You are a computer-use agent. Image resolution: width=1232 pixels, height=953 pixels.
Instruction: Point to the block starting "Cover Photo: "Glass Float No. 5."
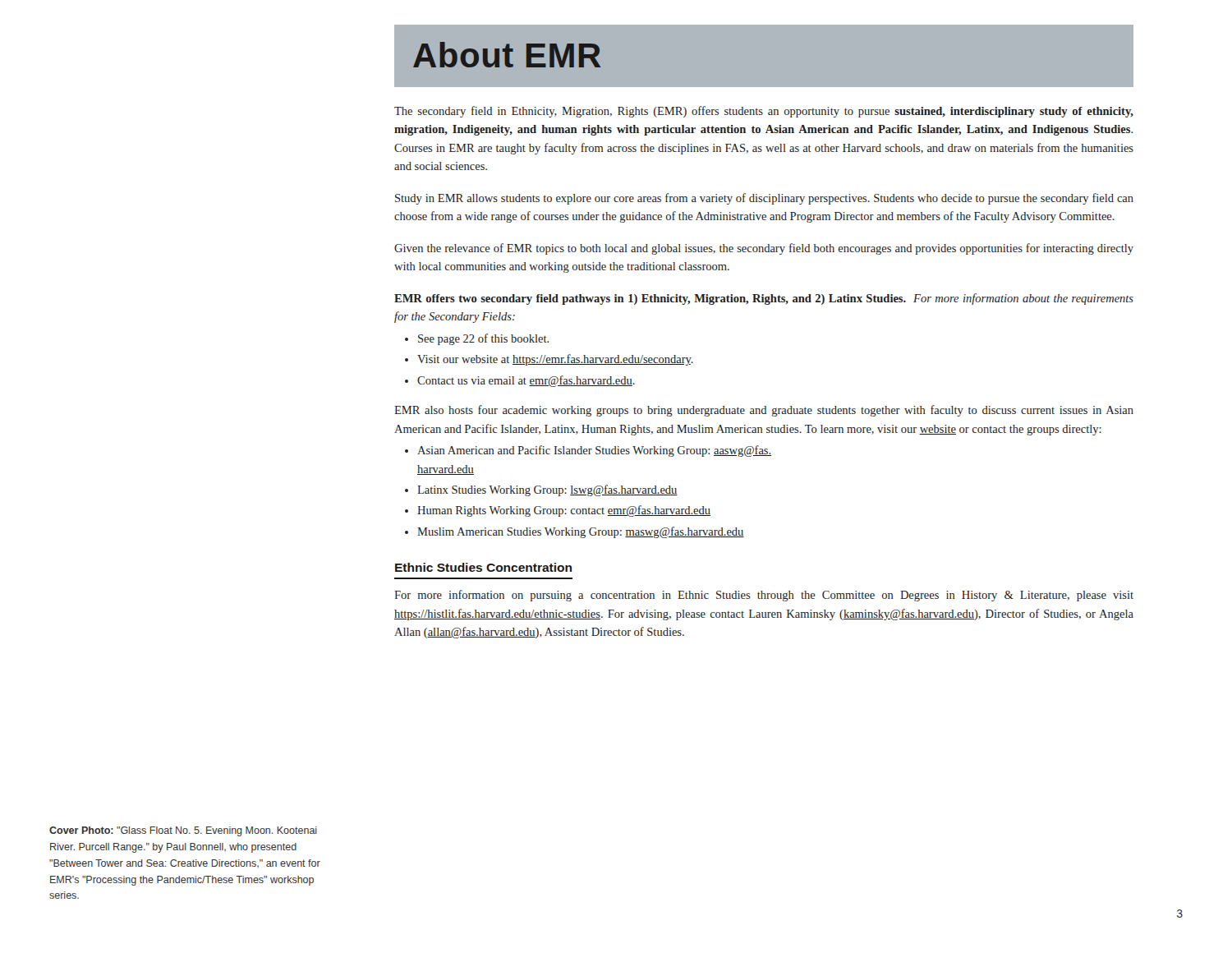pos(185,863)
